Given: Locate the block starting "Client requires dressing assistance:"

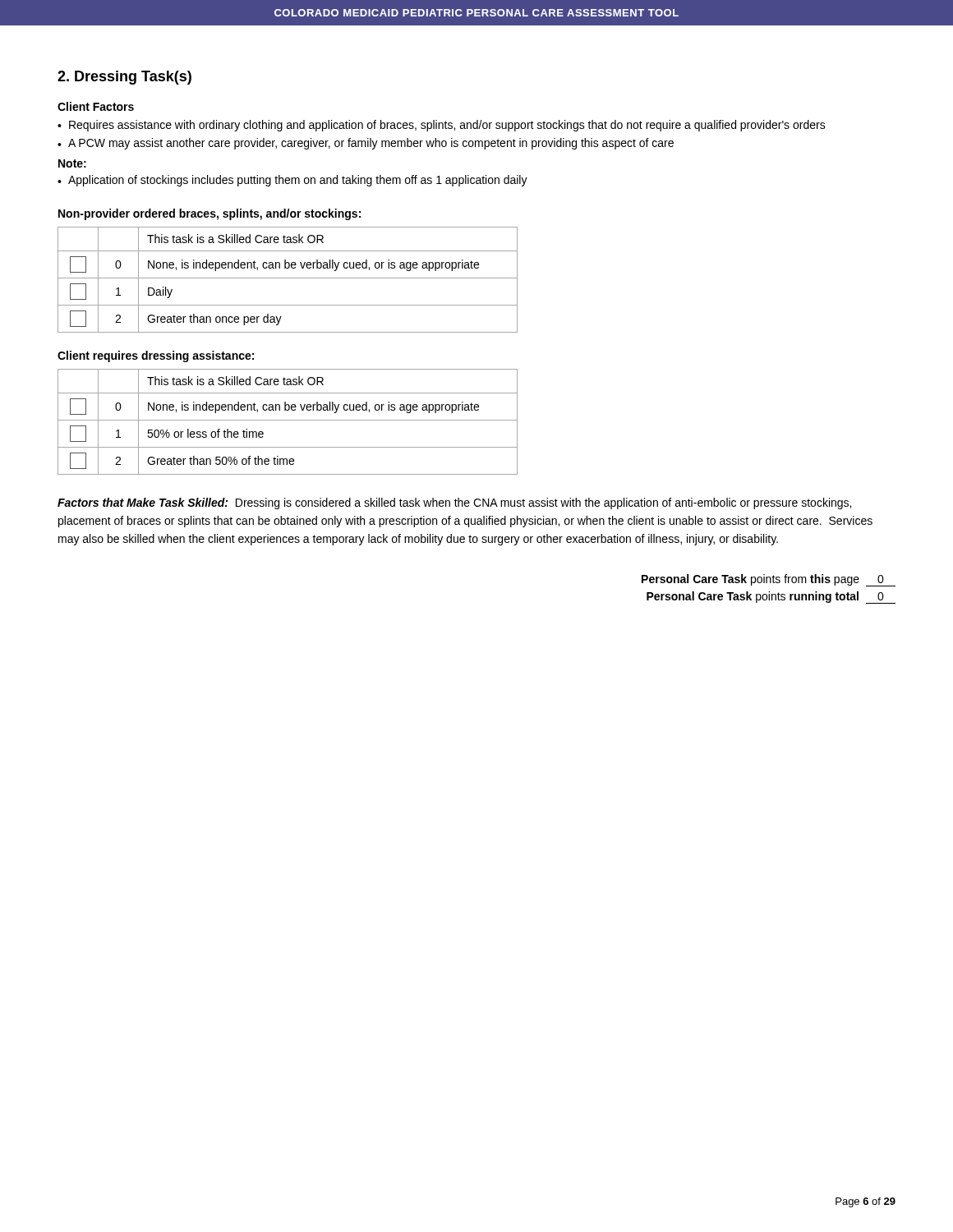Looking at the screenshot, I should coord(156,356).
